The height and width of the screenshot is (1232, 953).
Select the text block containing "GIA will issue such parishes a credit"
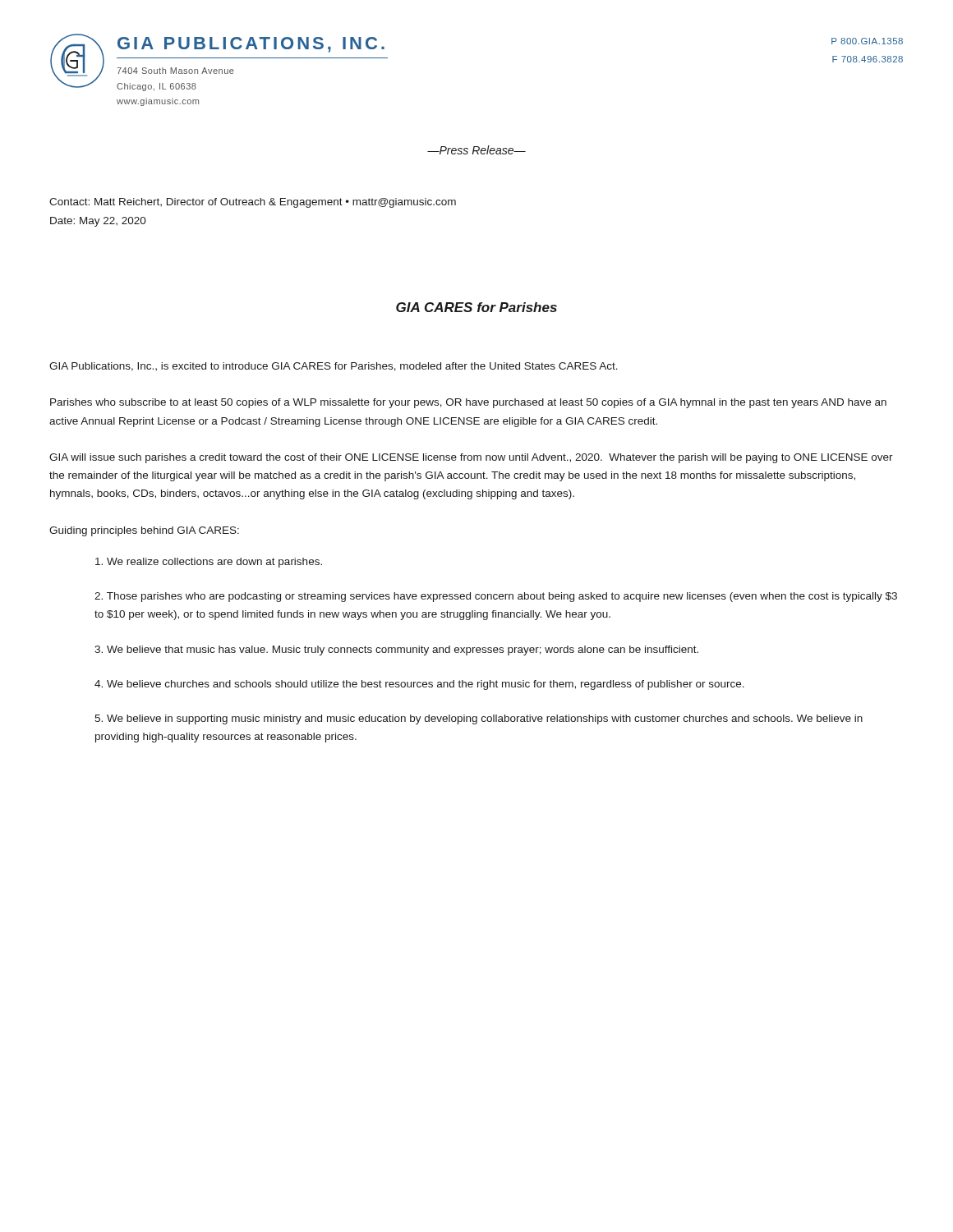[471, 475]
